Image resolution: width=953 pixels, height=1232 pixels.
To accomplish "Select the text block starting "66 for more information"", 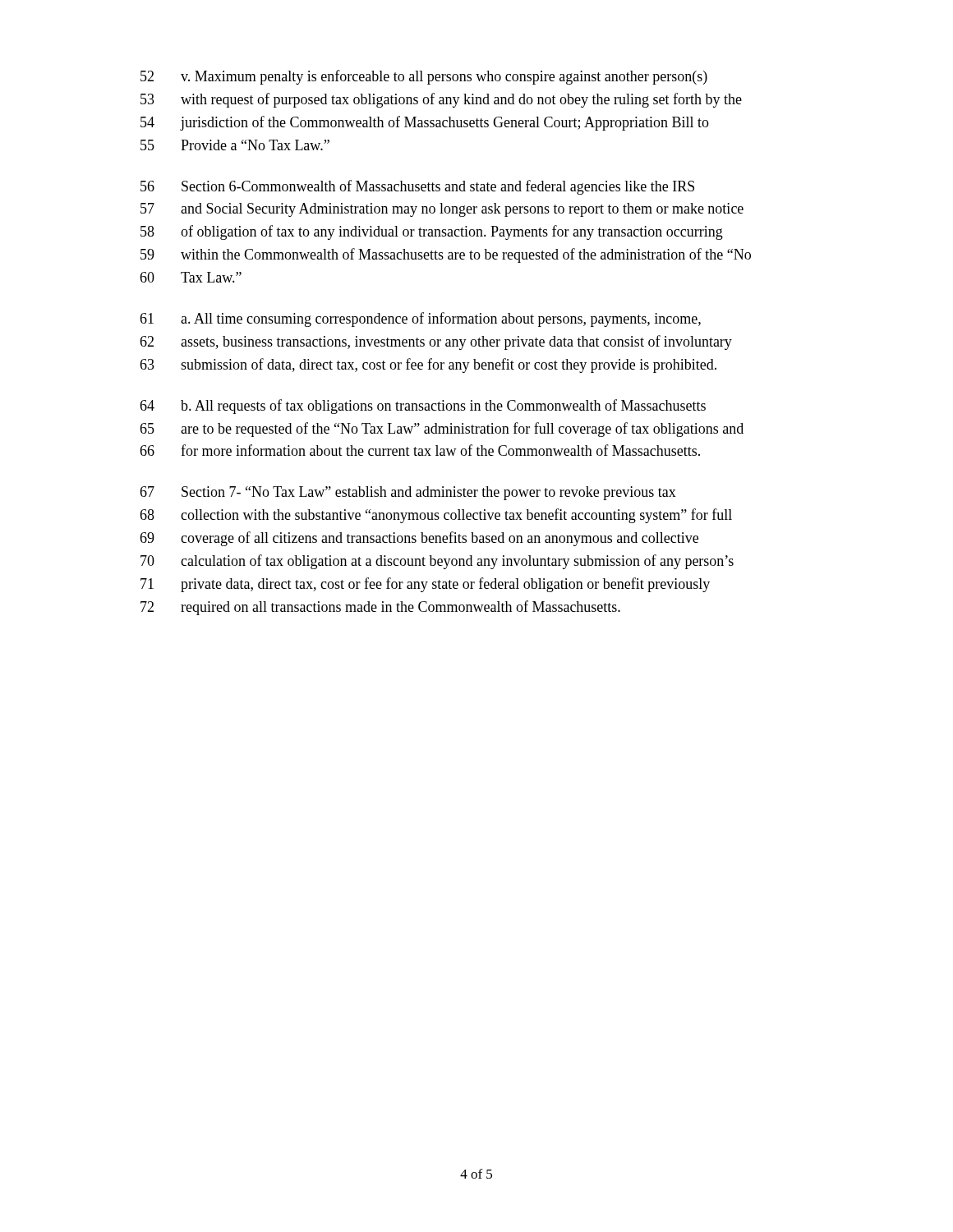I will coord(476,452).
